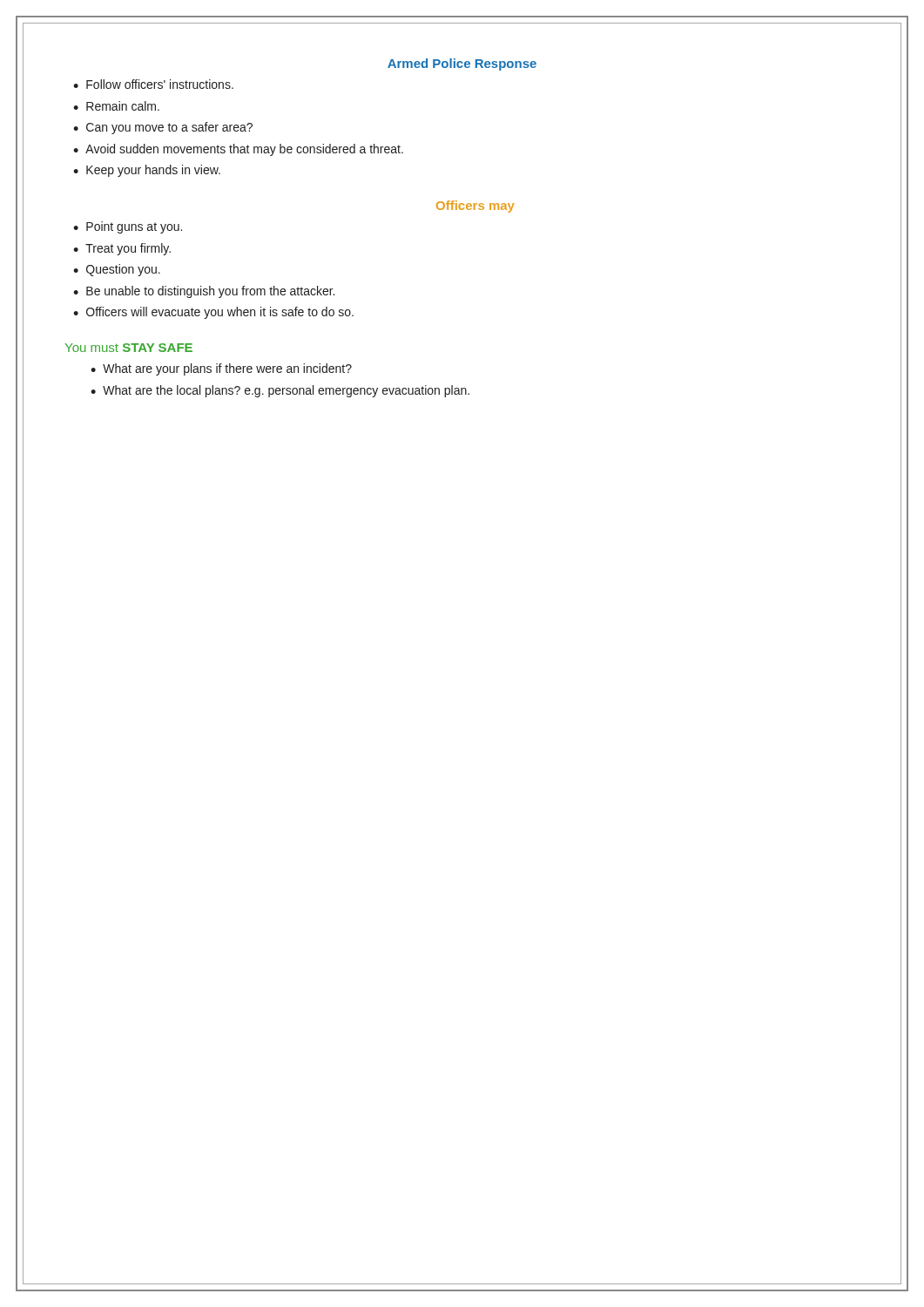The width and height of the screenshot is (924, 1307).
Task: Point to the block beginning "•Can you move to a"
Action: tap(163, 130)
